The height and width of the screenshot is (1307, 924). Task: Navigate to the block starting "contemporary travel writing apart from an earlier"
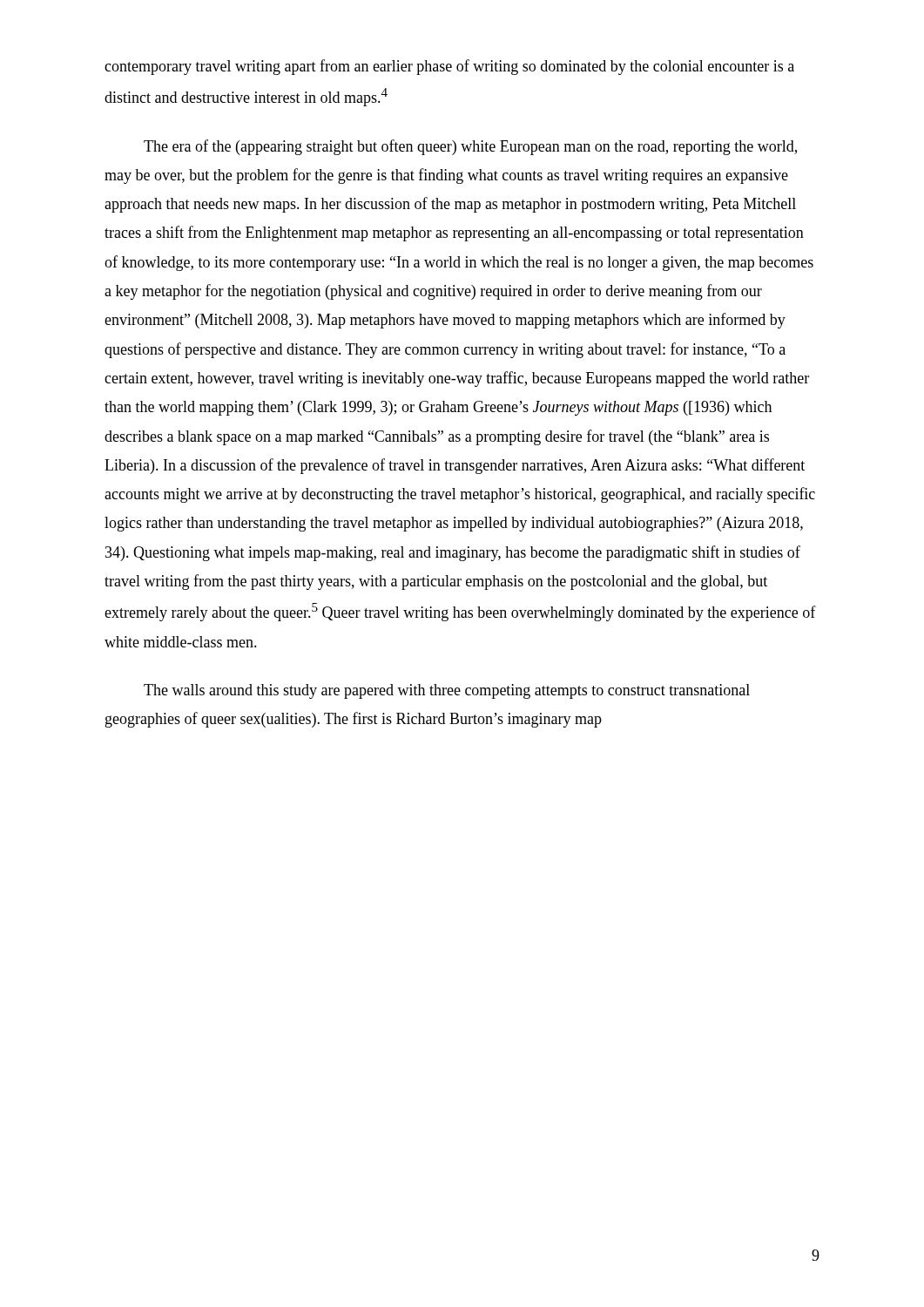tap(449, 67)
